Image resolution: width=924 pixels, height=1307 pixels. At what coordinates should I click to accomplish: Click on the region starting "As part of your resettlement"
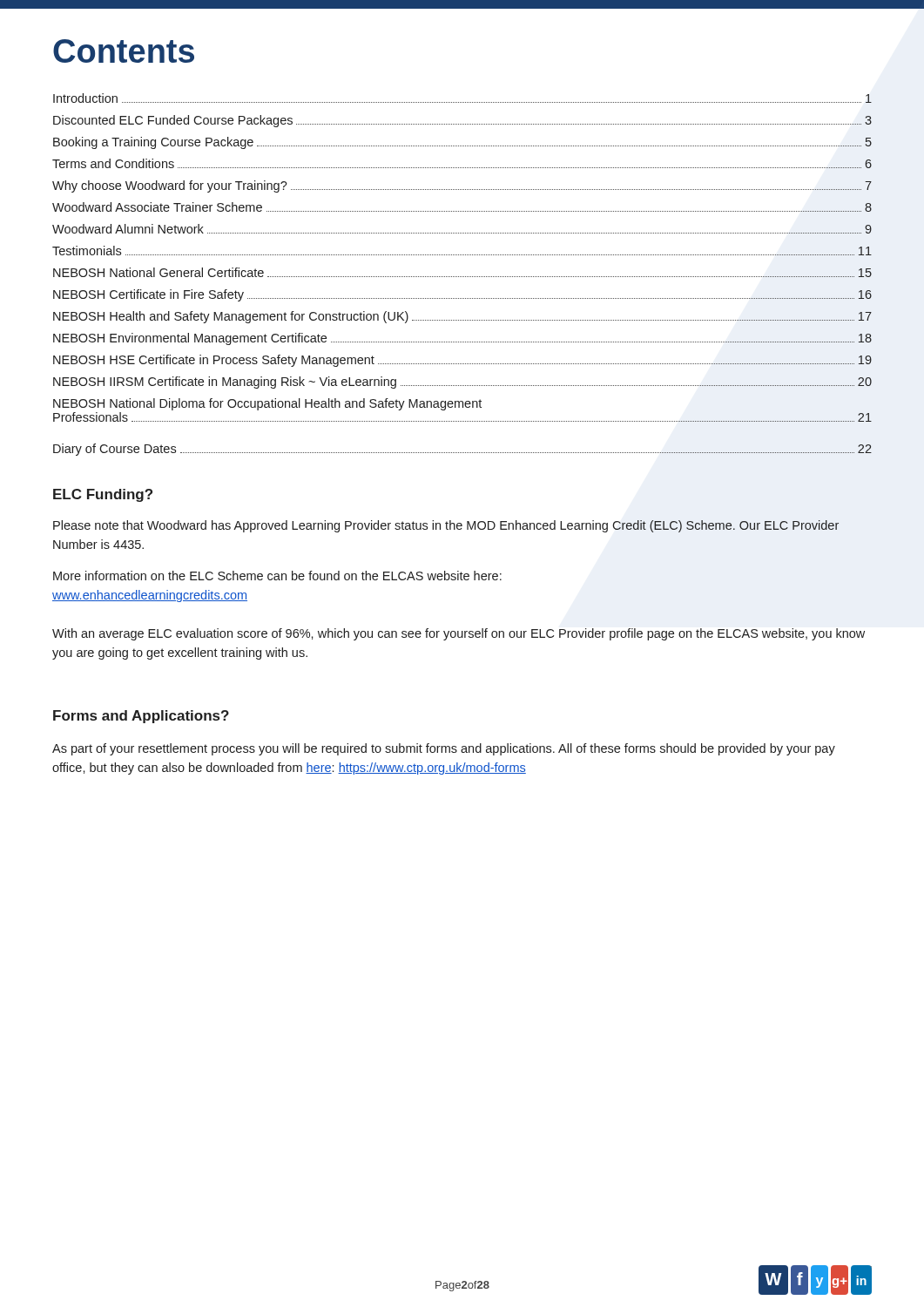point(462,758)
